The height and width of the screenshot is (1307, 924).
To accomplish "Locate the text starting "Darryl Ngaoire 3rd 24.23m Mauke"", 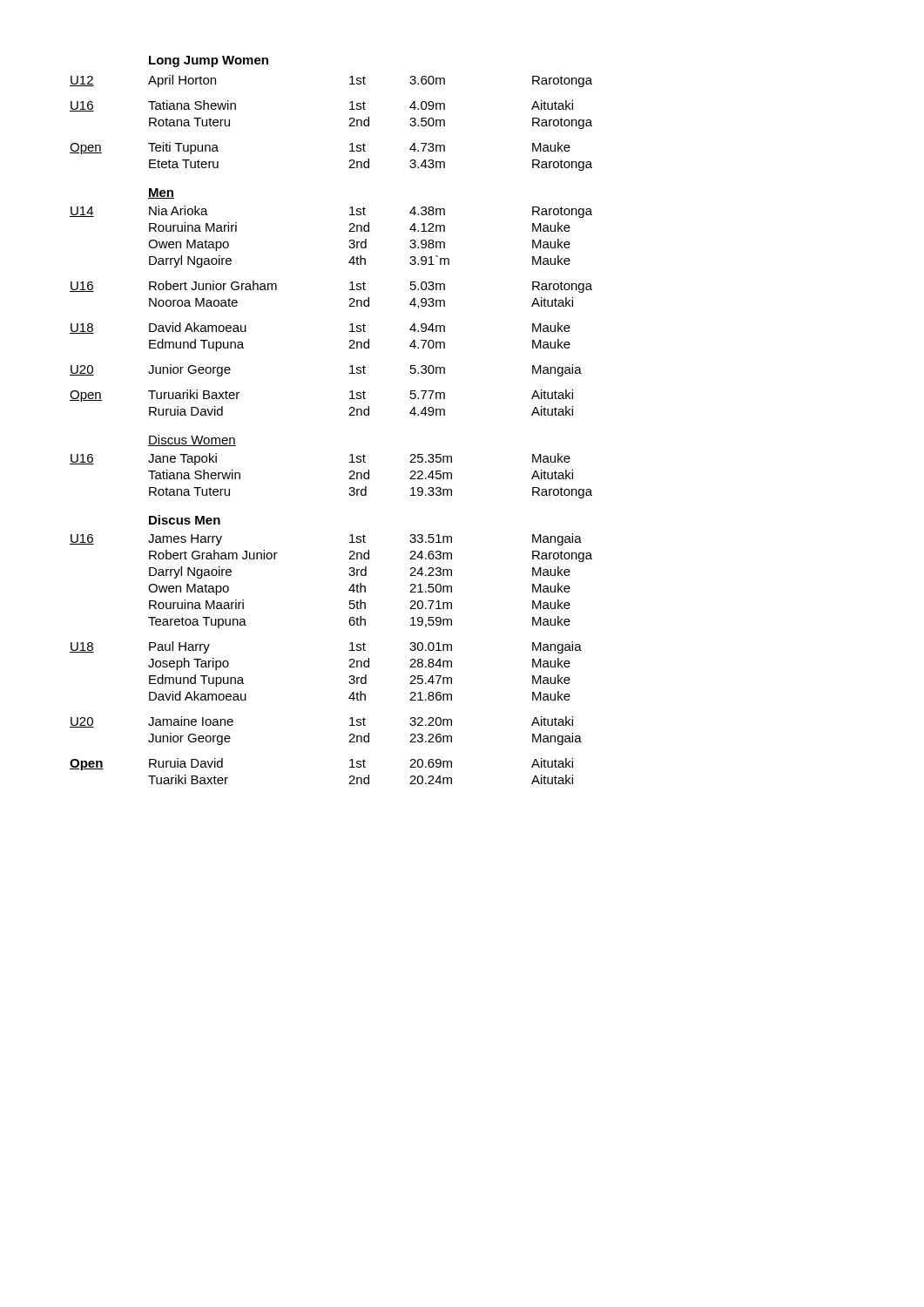I will point(359,571).
